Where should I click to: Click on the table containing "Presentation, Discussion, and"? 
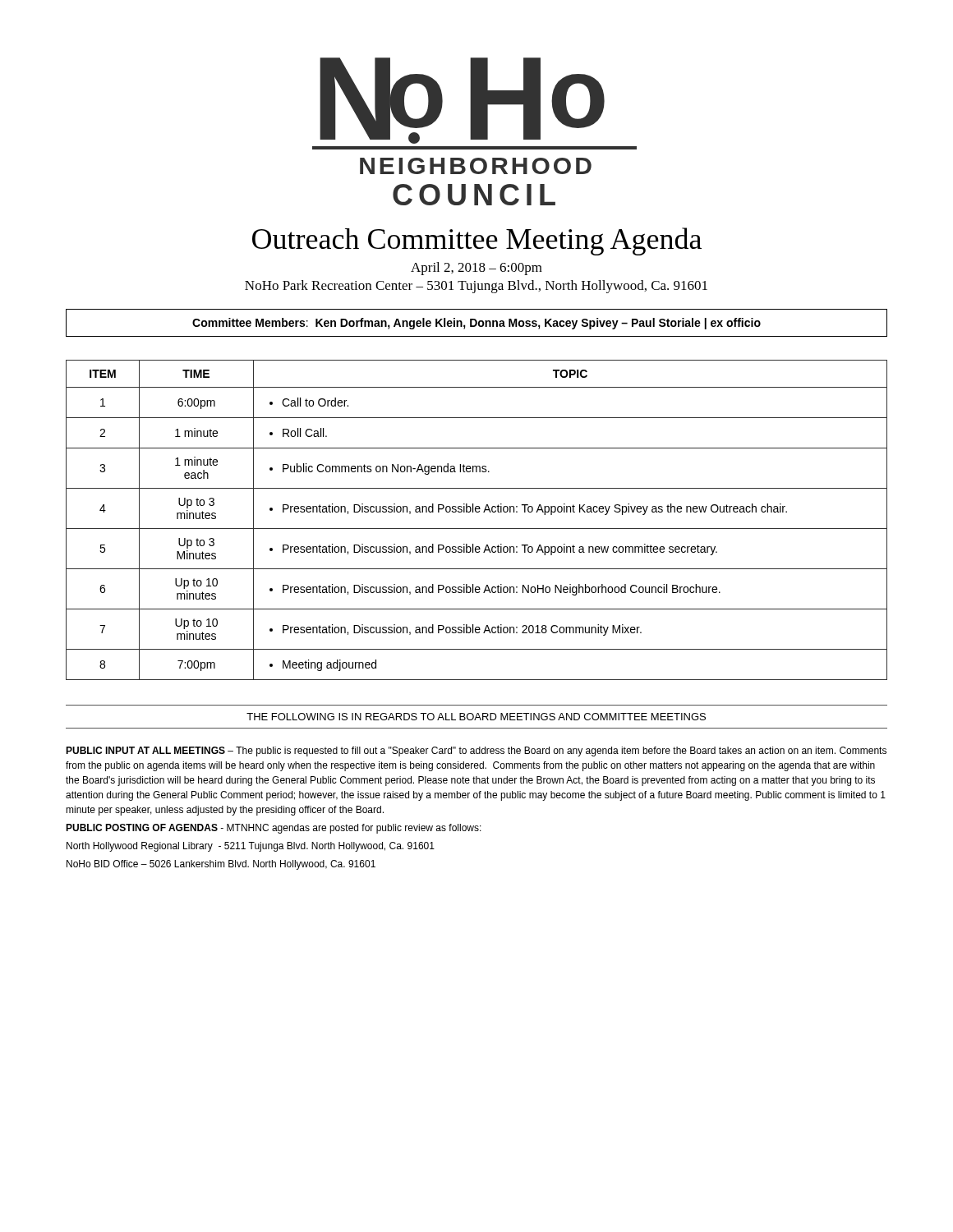(476, 520)
